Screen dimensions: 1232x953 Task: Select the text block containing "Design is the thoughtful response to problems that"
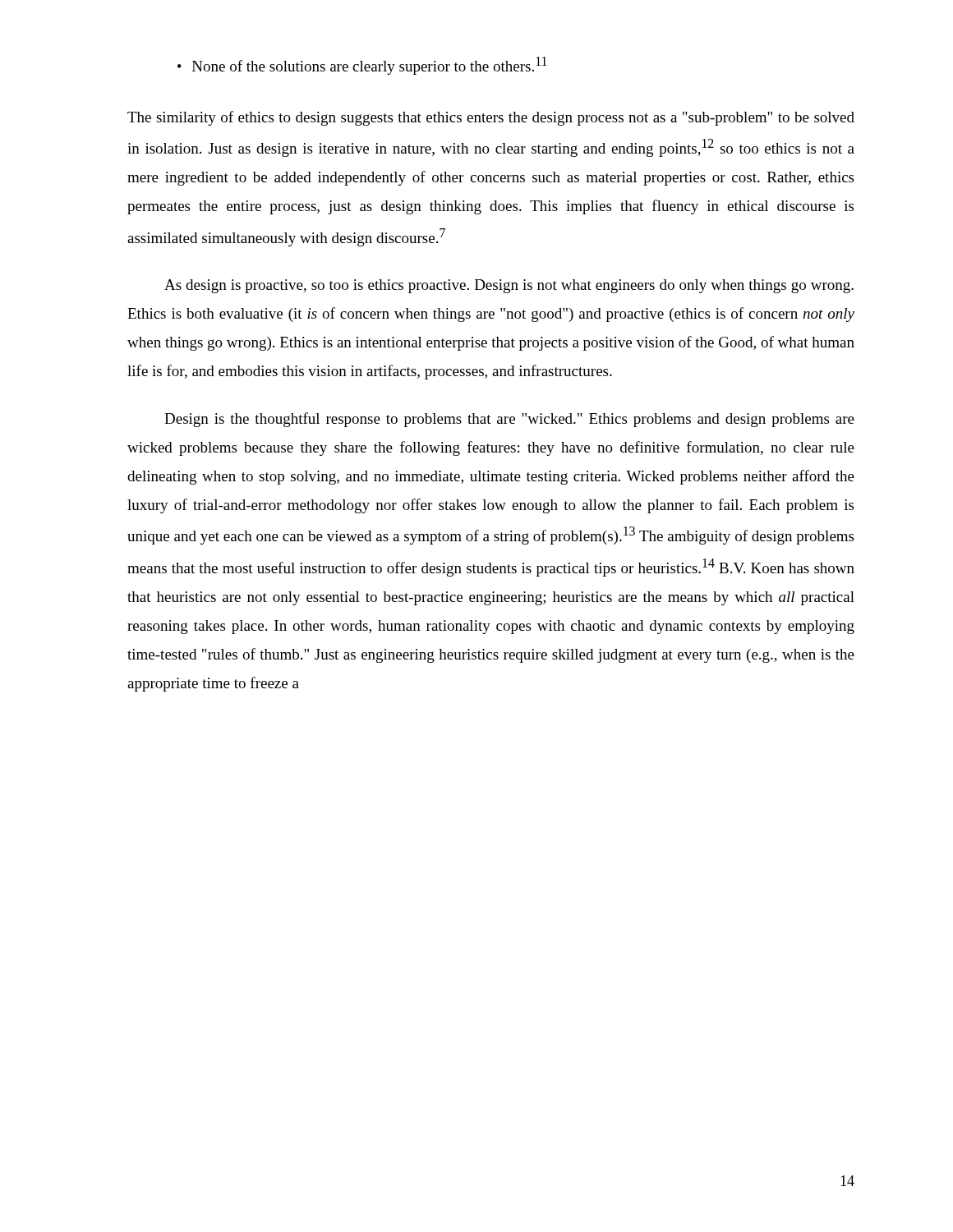pyautogui.click(x=491, y=551)
